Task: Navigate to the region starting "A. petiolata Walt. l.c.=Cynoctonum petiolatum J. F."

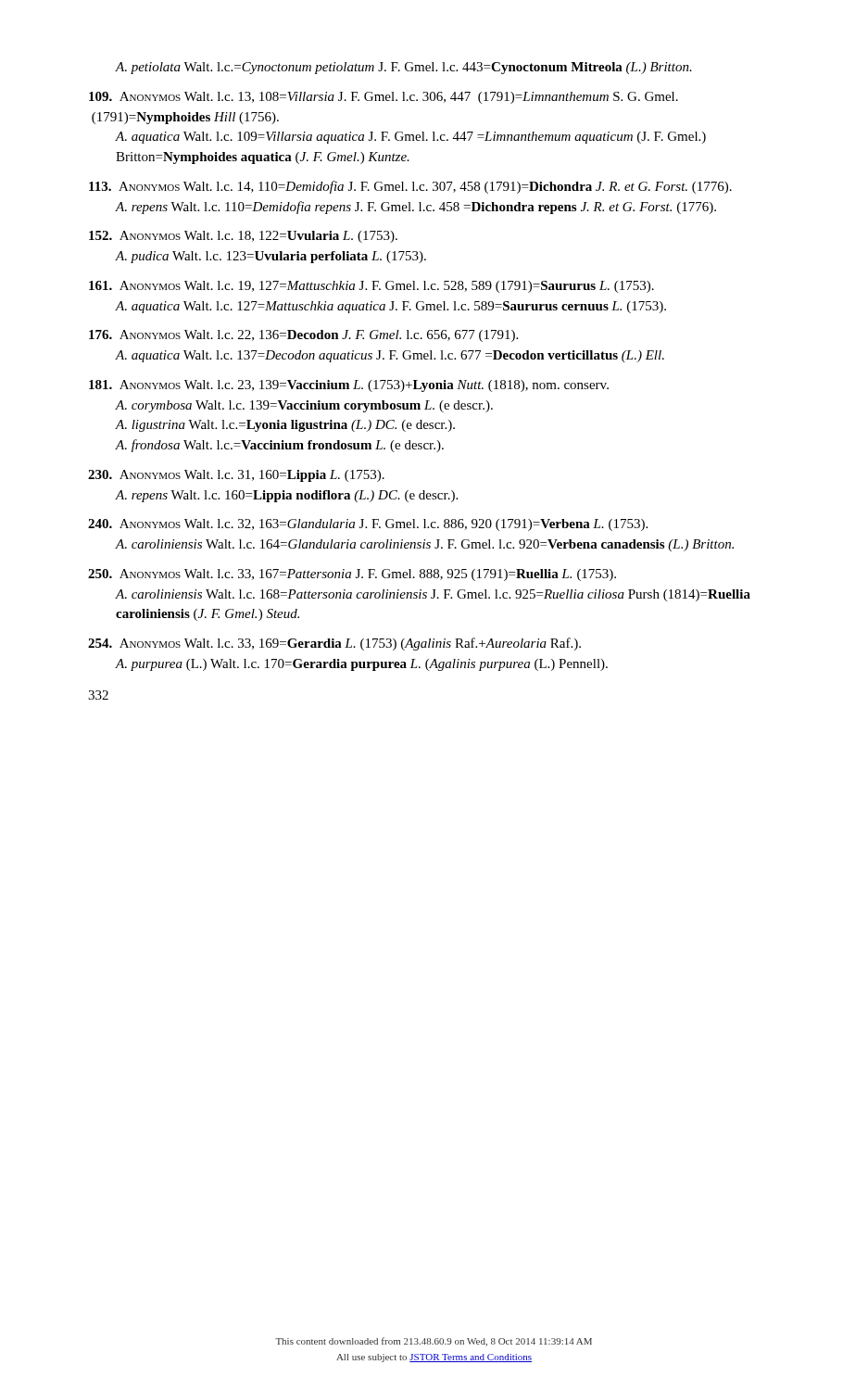Action: coord(434,67)
